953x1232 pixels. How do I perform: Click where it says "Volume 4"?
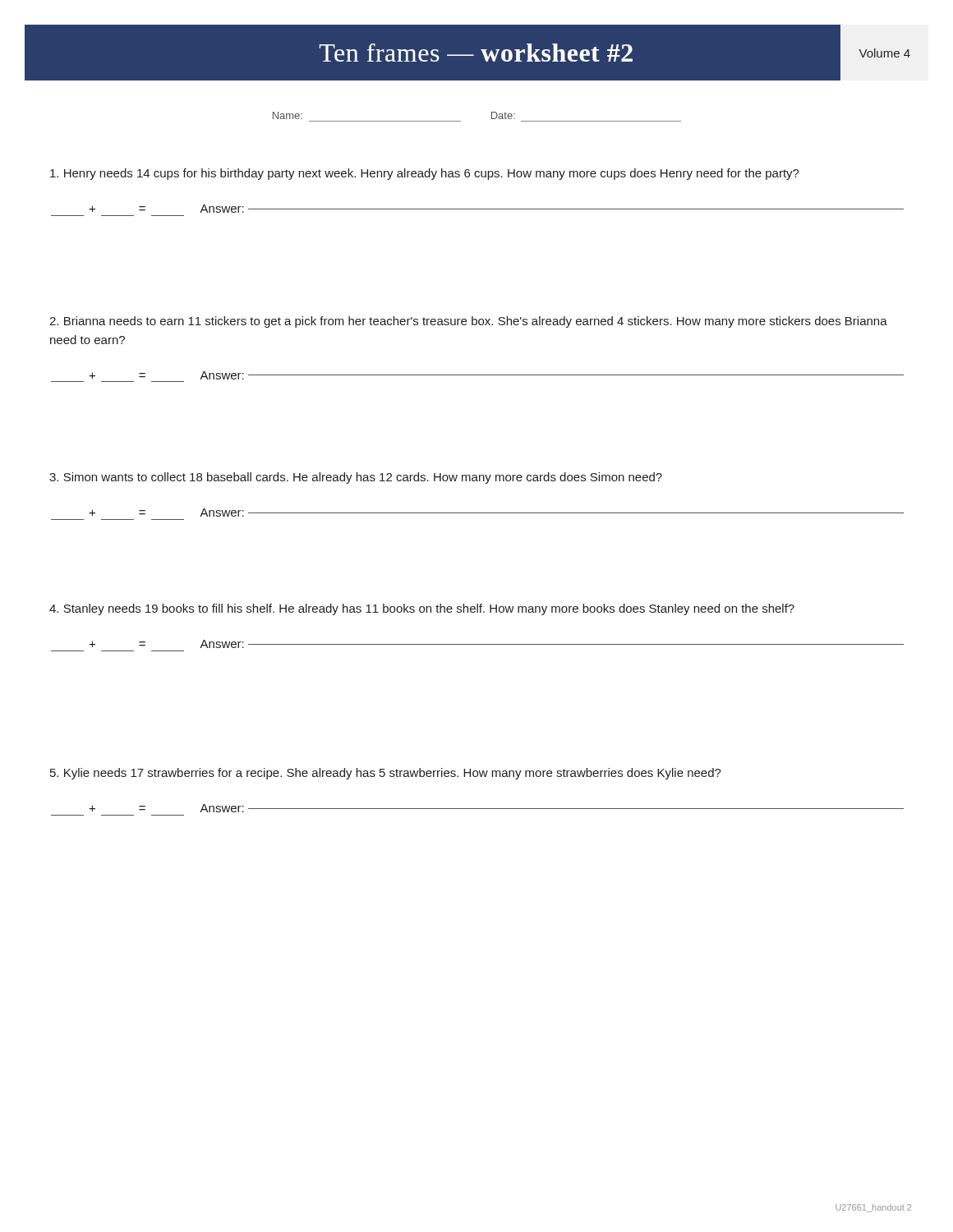coord(885,53)
